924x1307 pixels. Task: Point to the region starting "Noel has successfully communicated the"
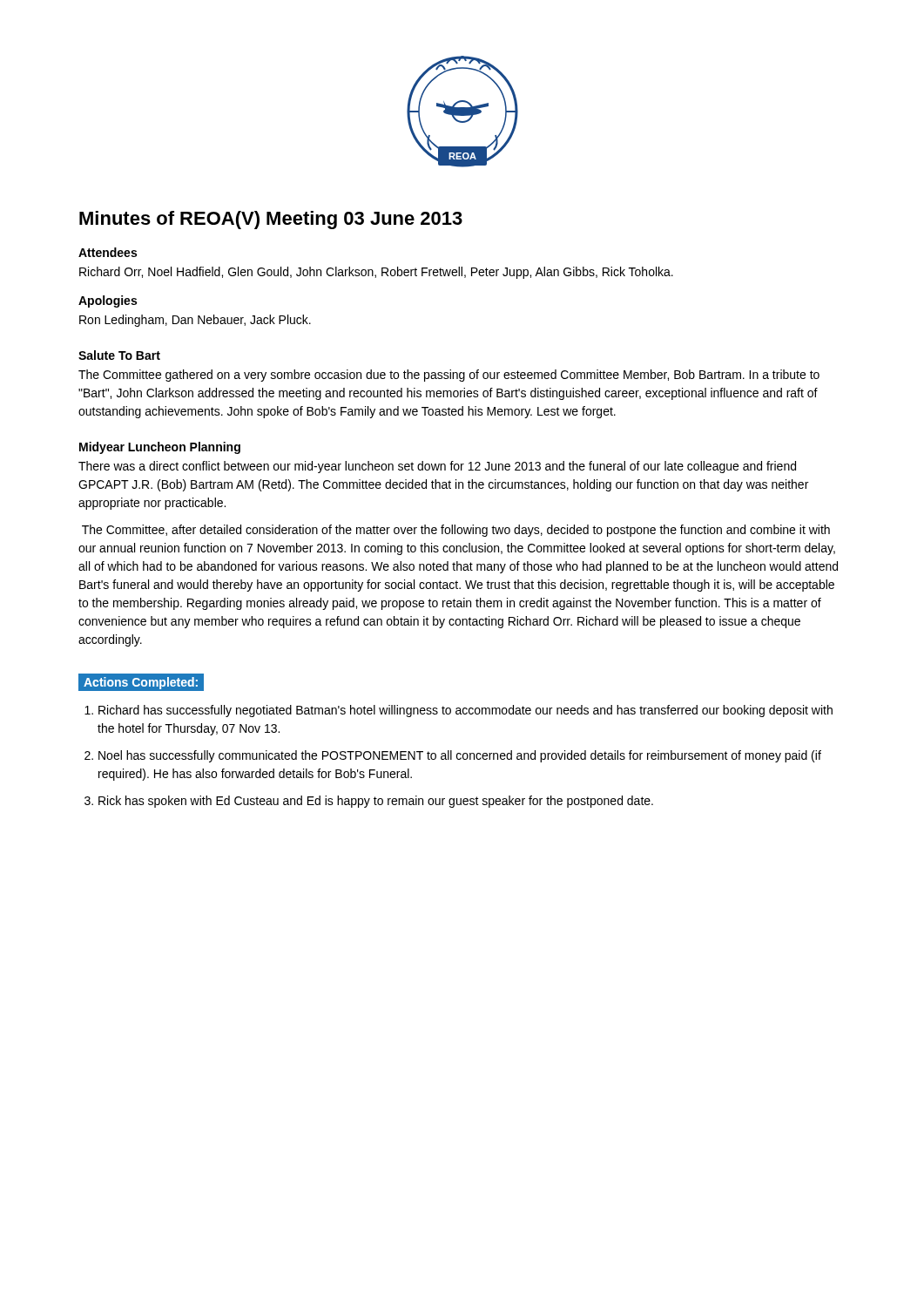click(x=459, y=765)
